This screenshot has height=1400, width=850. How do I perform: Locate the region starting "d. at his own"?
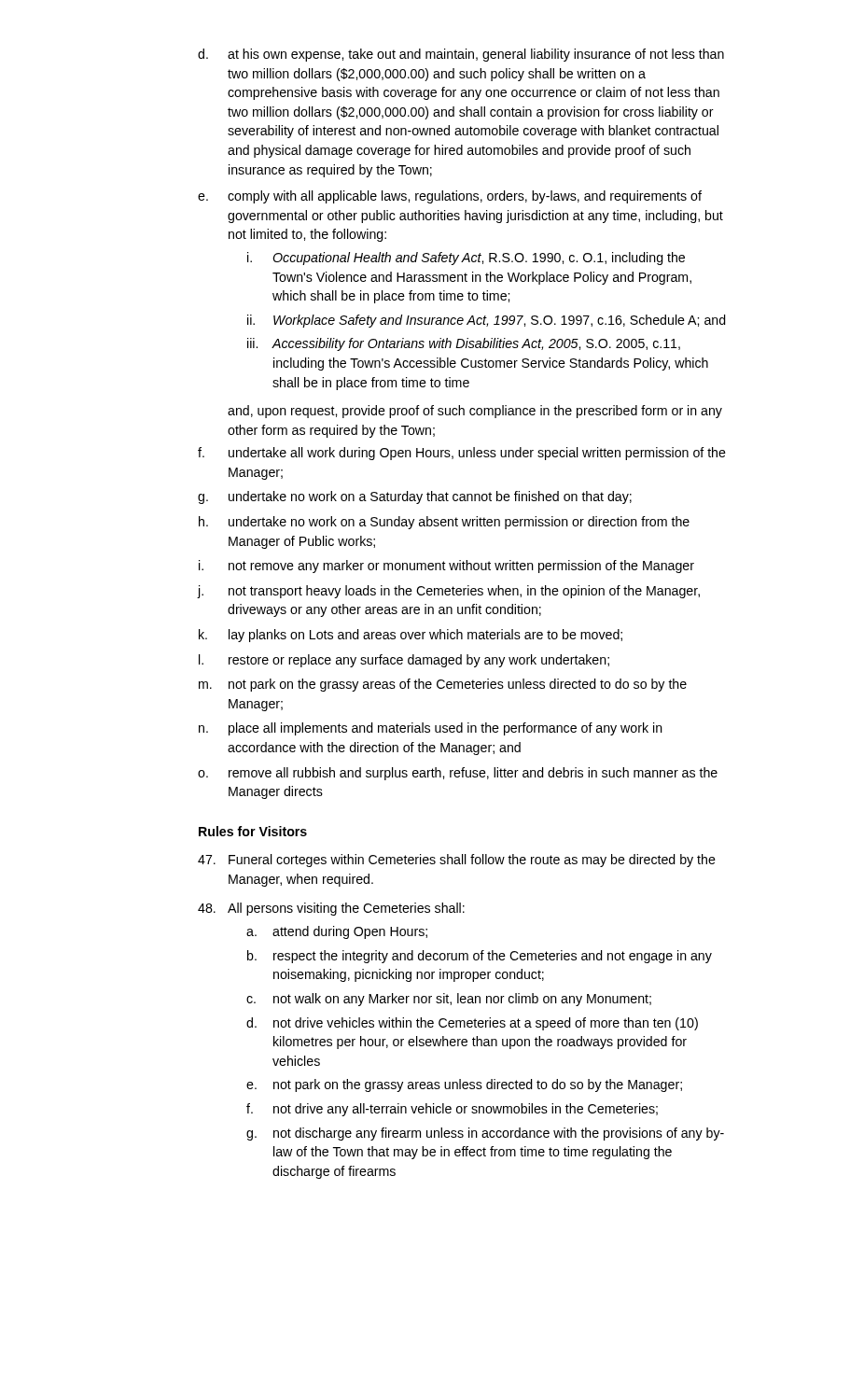click(x=462, y=112)
